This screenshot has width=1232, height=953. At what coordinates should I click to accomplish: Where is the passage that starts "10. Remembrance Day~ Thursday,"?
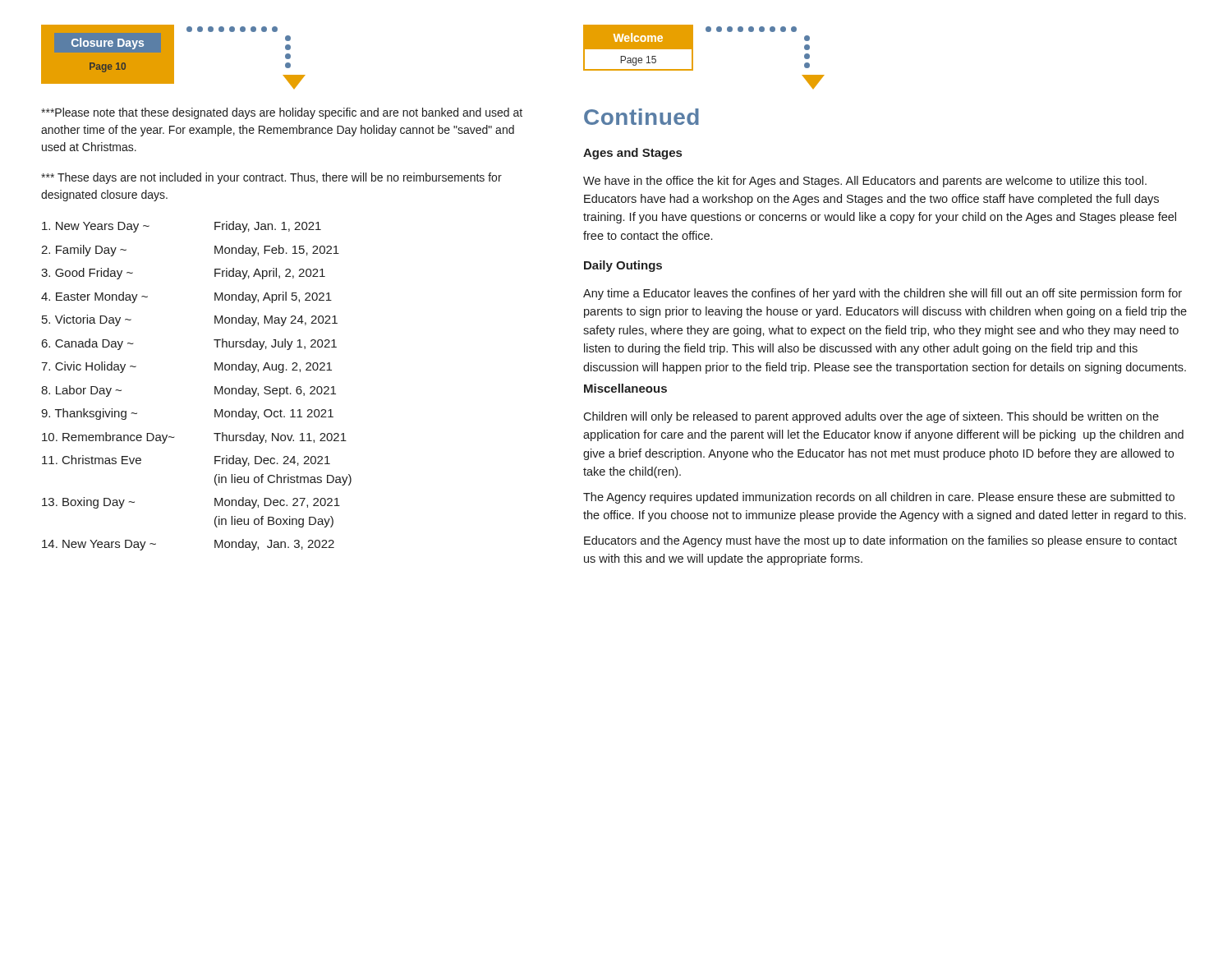[x=283, y=437]
